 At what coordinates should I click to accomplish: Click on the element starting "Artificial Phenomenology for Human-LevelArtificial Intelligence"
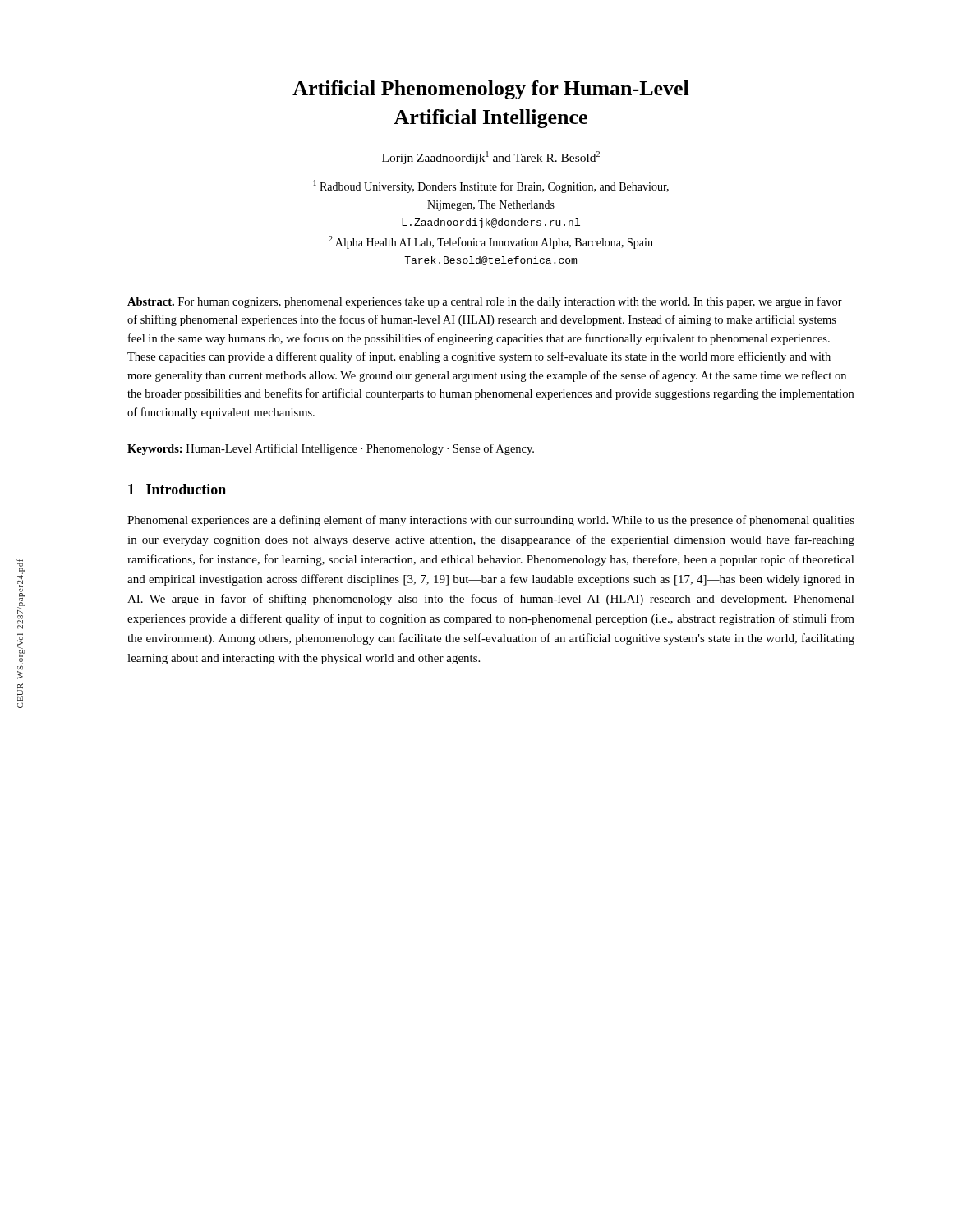click(491, 103)
